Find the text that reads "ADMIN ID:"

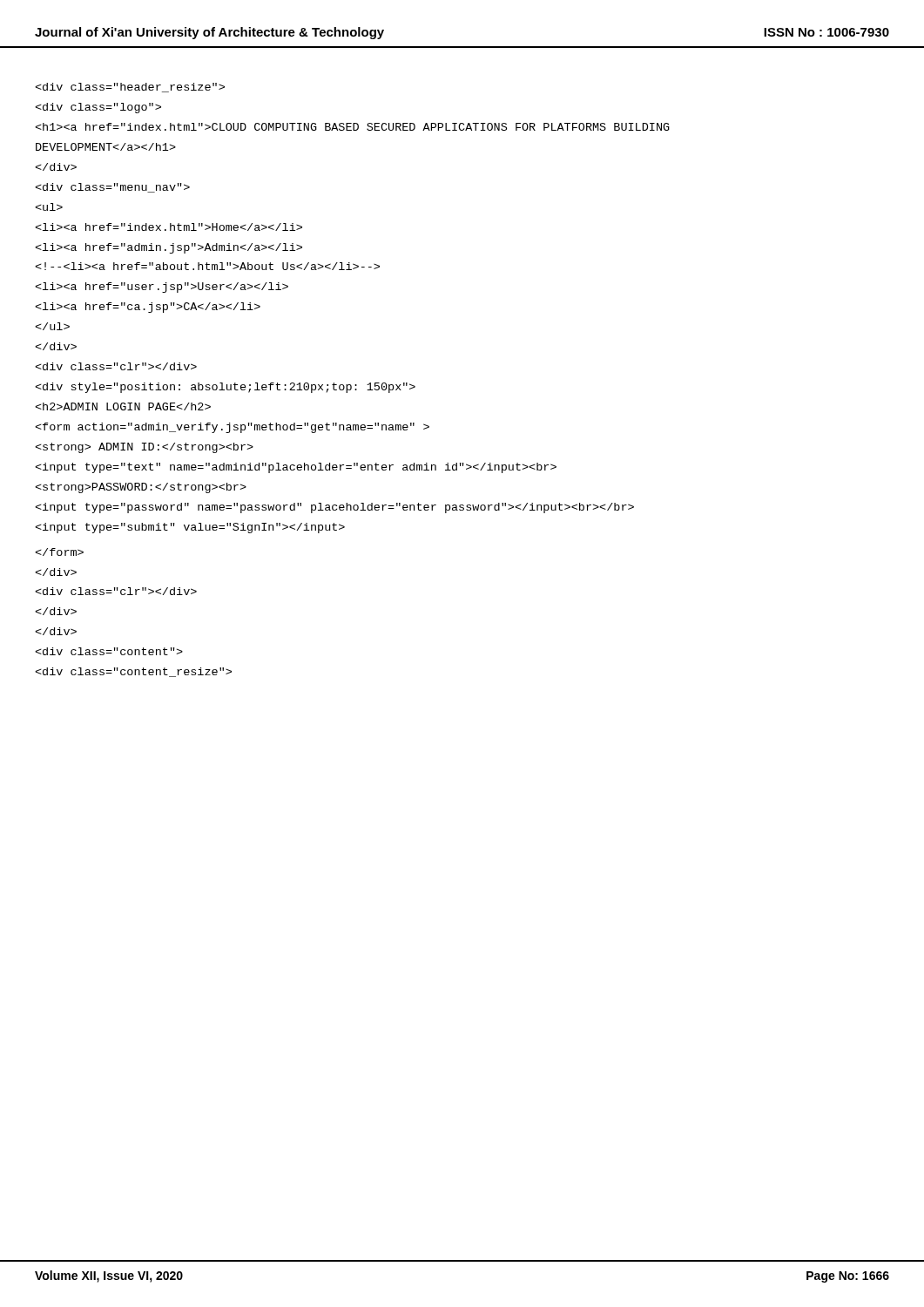click(144, 448)
